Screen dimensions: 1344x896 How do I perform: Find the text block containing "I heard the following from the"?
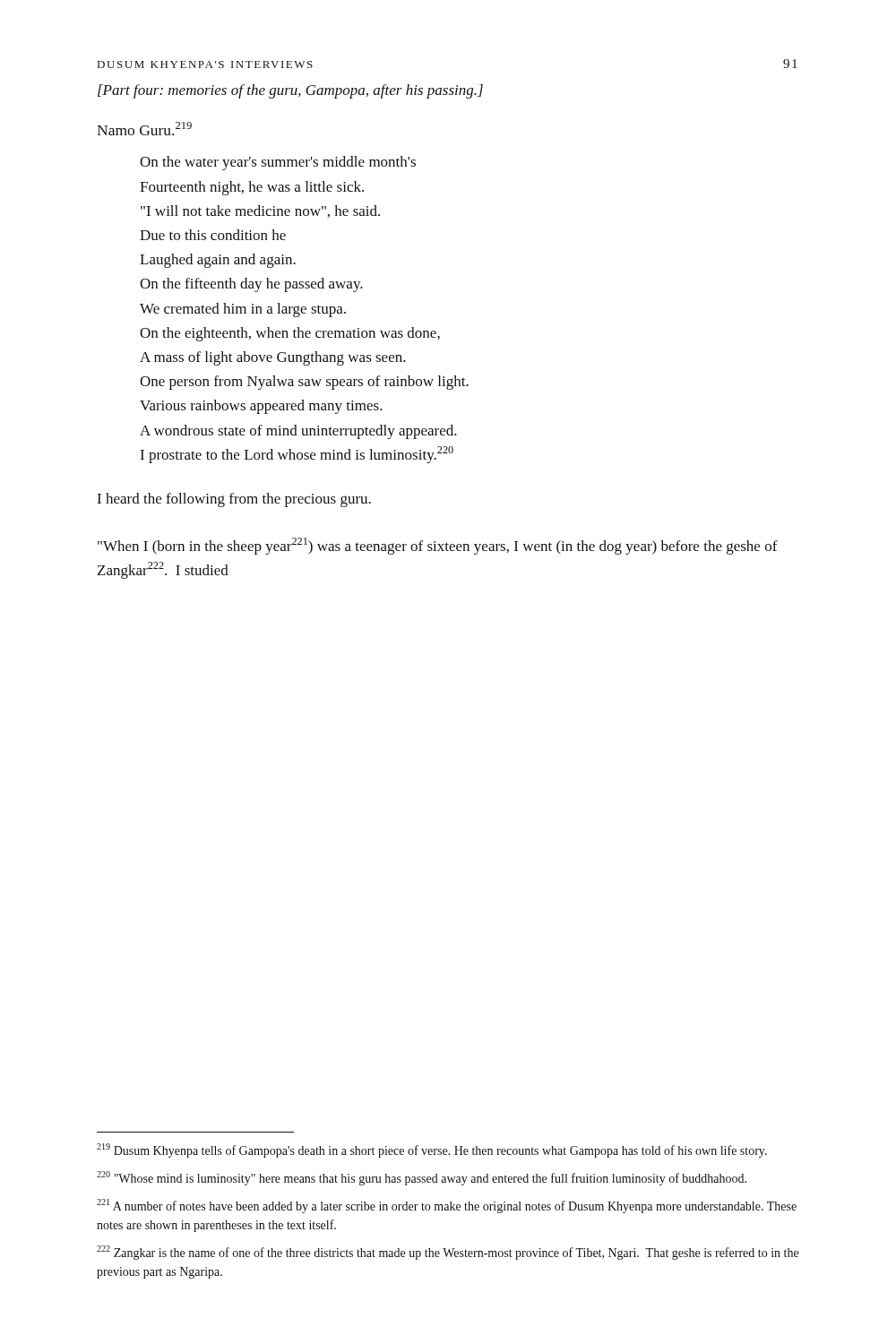coord(234,499)
